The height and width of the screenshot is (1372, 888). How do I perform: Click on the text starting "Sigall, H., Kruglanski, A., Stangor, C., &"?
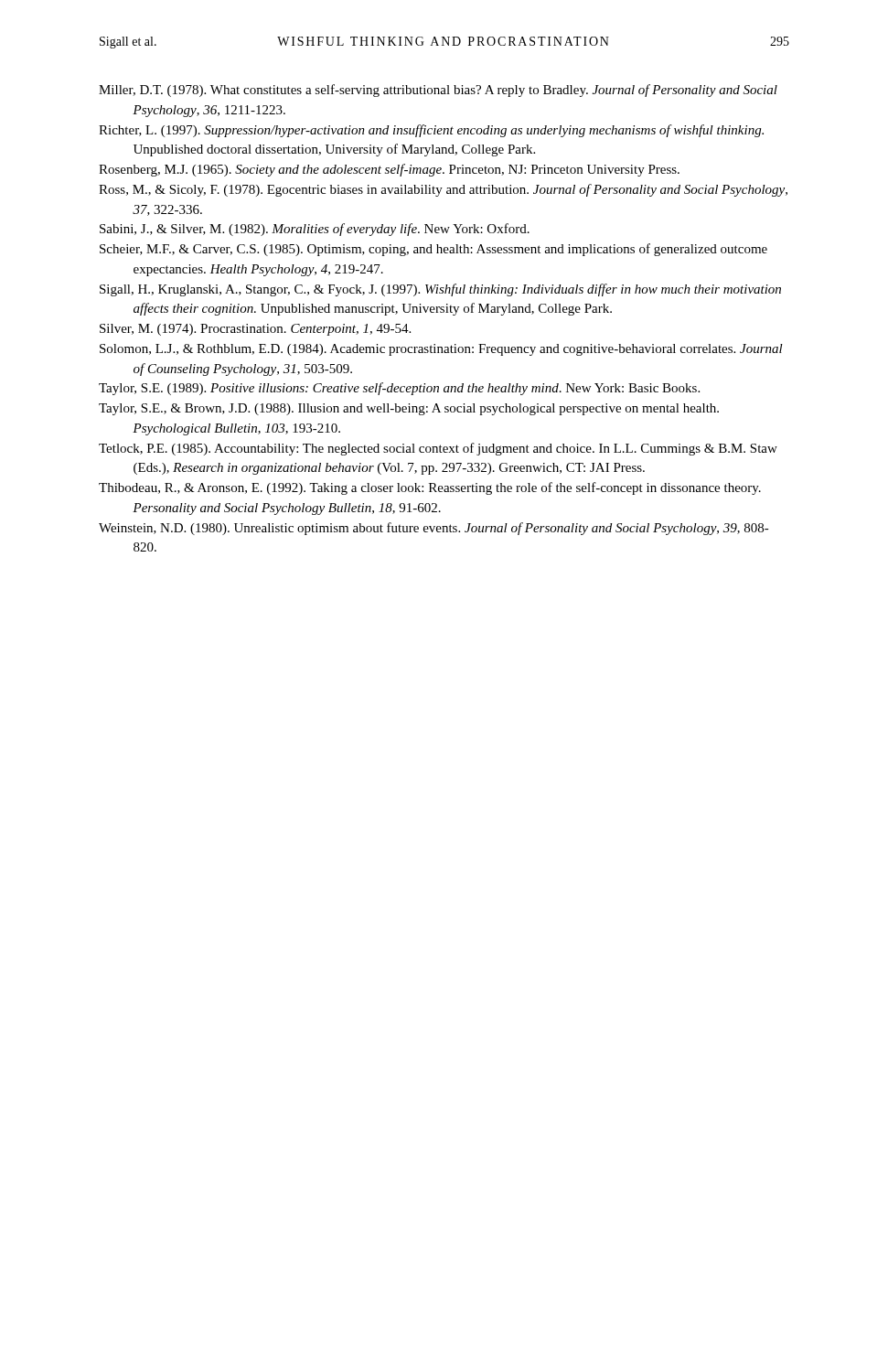click(440, 299)
